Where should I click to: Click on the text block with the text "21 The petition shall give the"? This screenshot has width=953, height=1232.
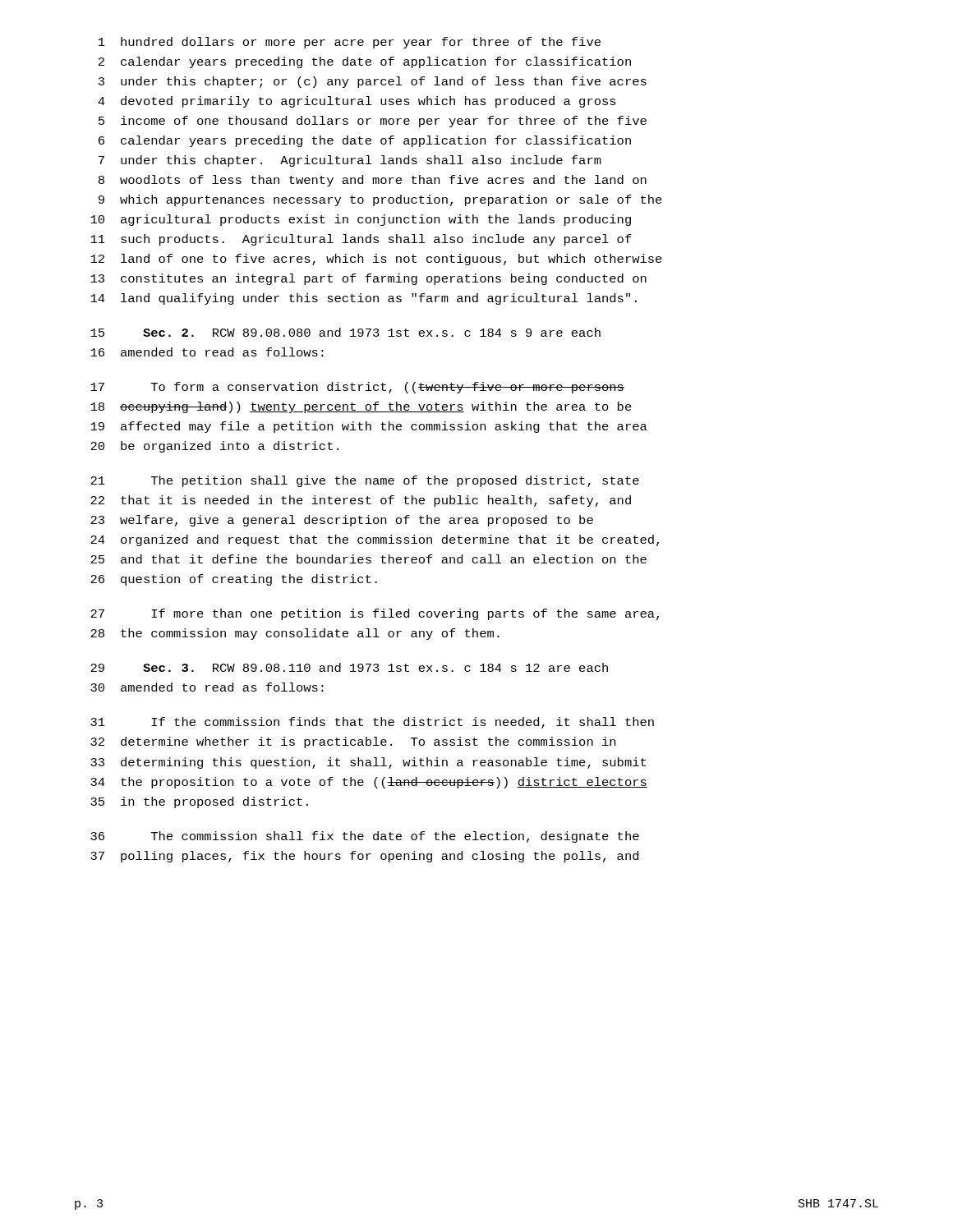coord(476,531)
